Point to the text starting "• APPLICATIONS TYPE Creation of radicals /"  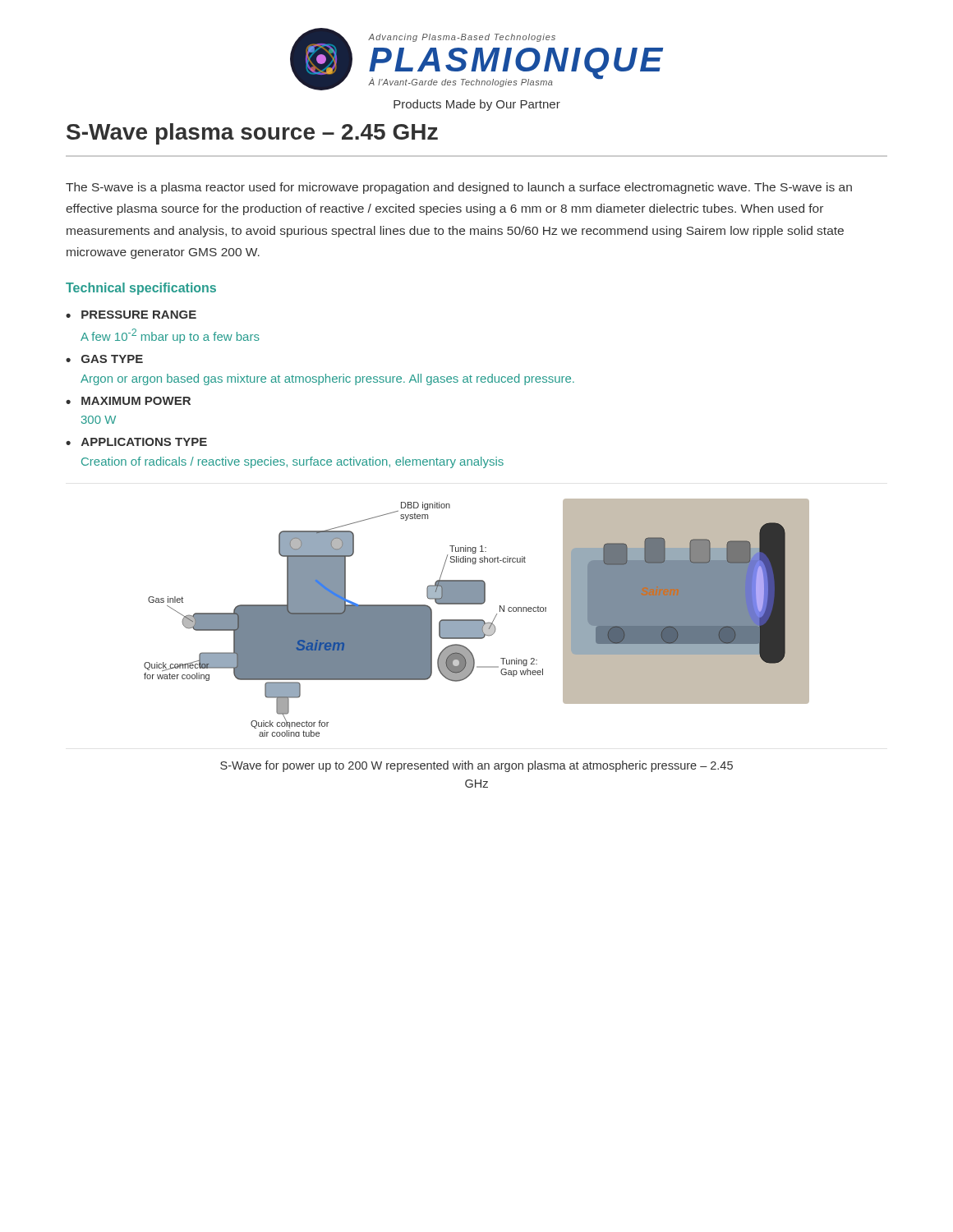click(476, 451)
